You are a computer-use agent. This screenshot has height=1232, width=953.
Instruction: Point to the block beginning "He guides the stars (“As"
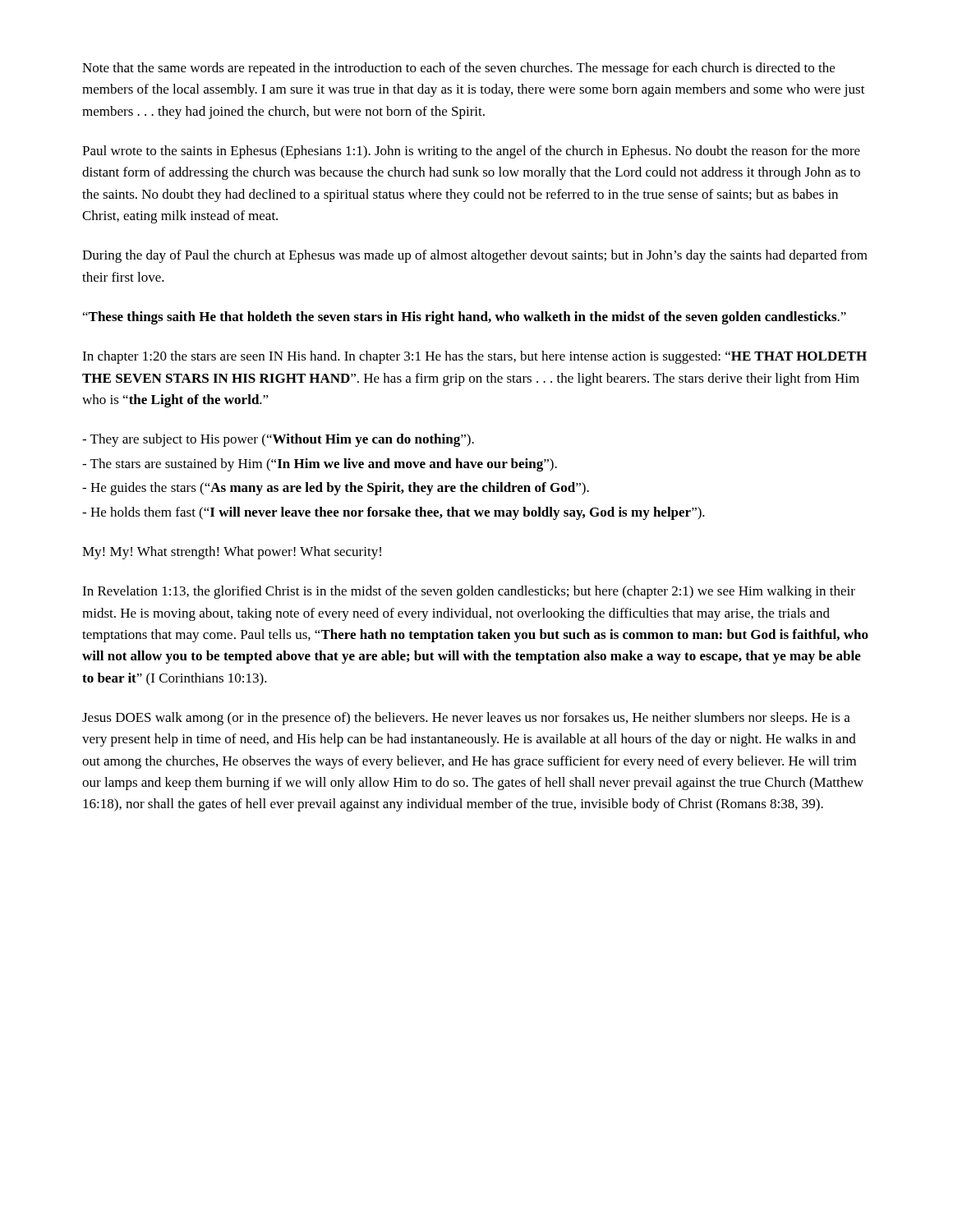[336, 488]
